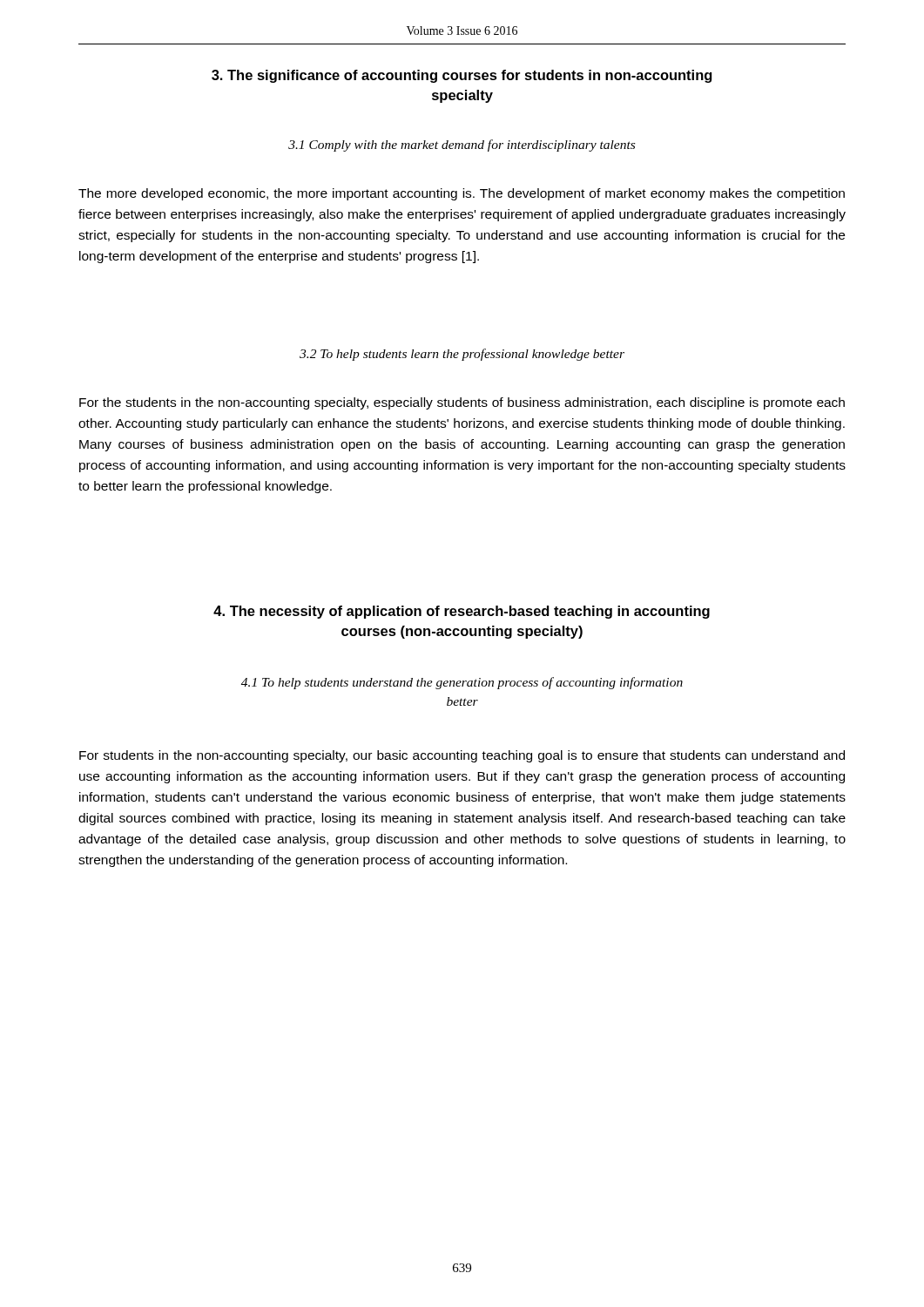Image resolution: width=924 pixels, height=1307 pixels.
Task: Point to the text block starting "3. The significance of accounting courses for students"
Action: tap(462, 85)
